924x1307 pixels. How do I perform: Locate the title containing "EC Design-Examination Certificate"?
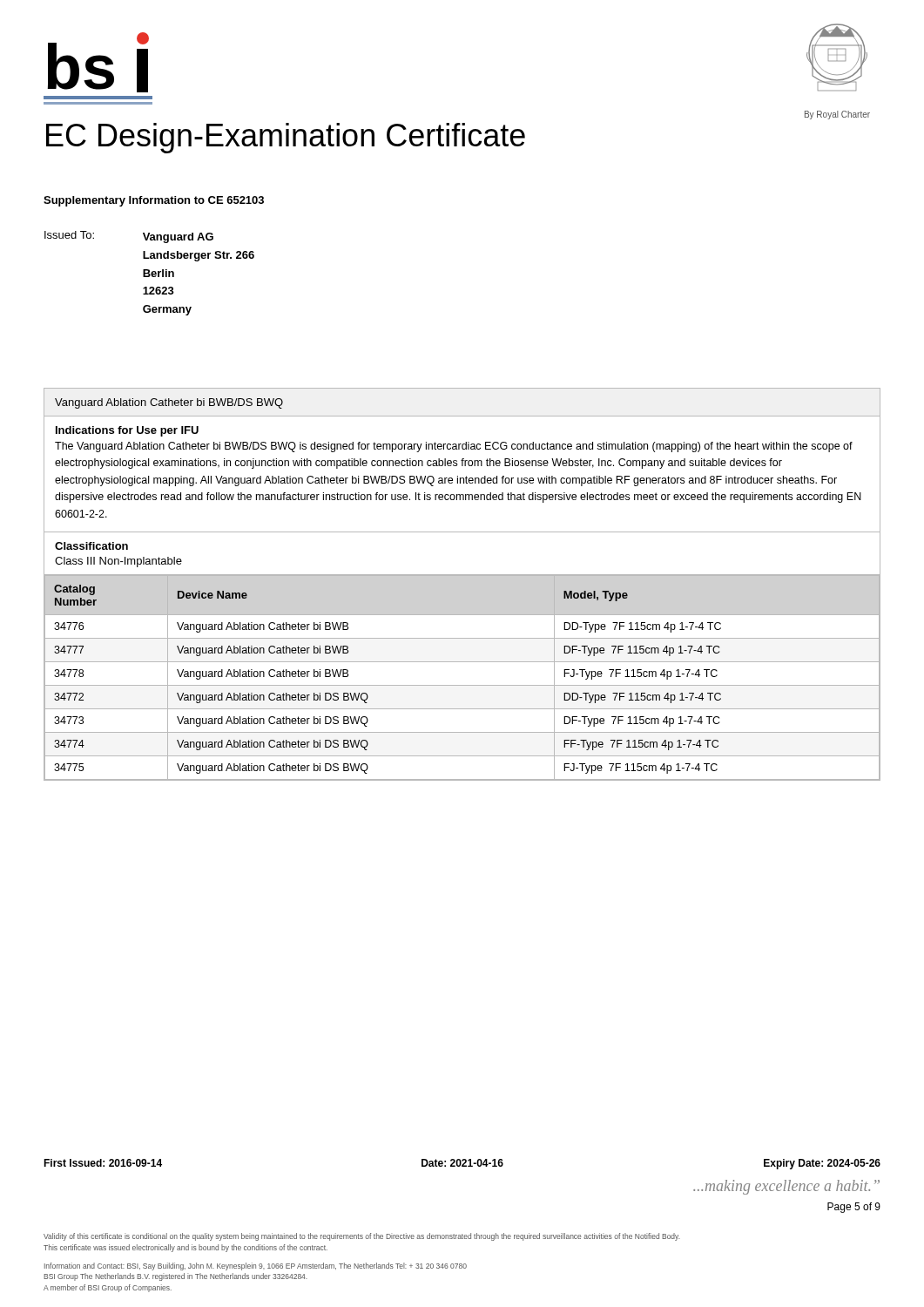point(462,136)
